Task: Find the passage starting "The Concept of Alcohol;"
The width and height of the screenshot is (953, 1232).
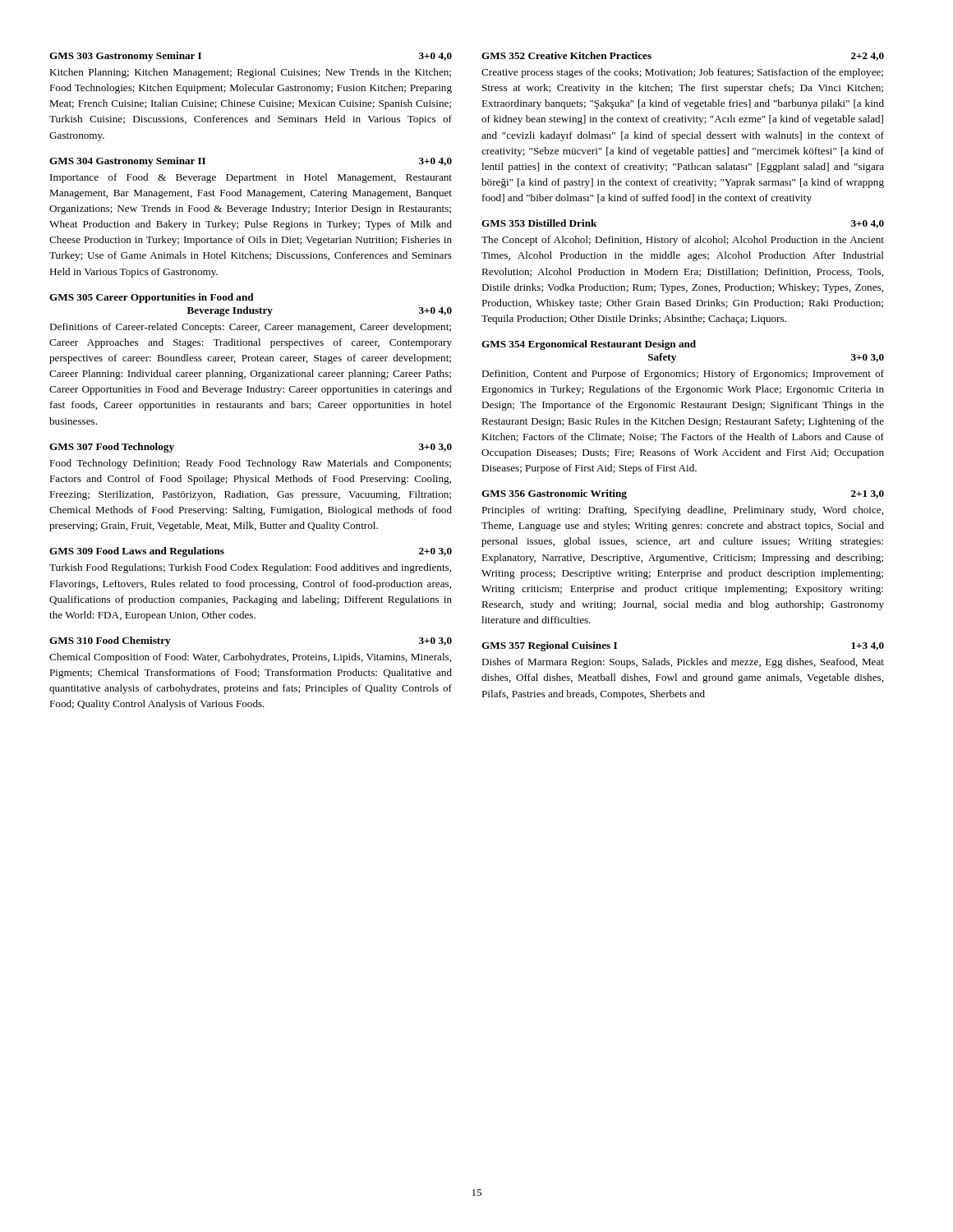Action: [683, 279]
